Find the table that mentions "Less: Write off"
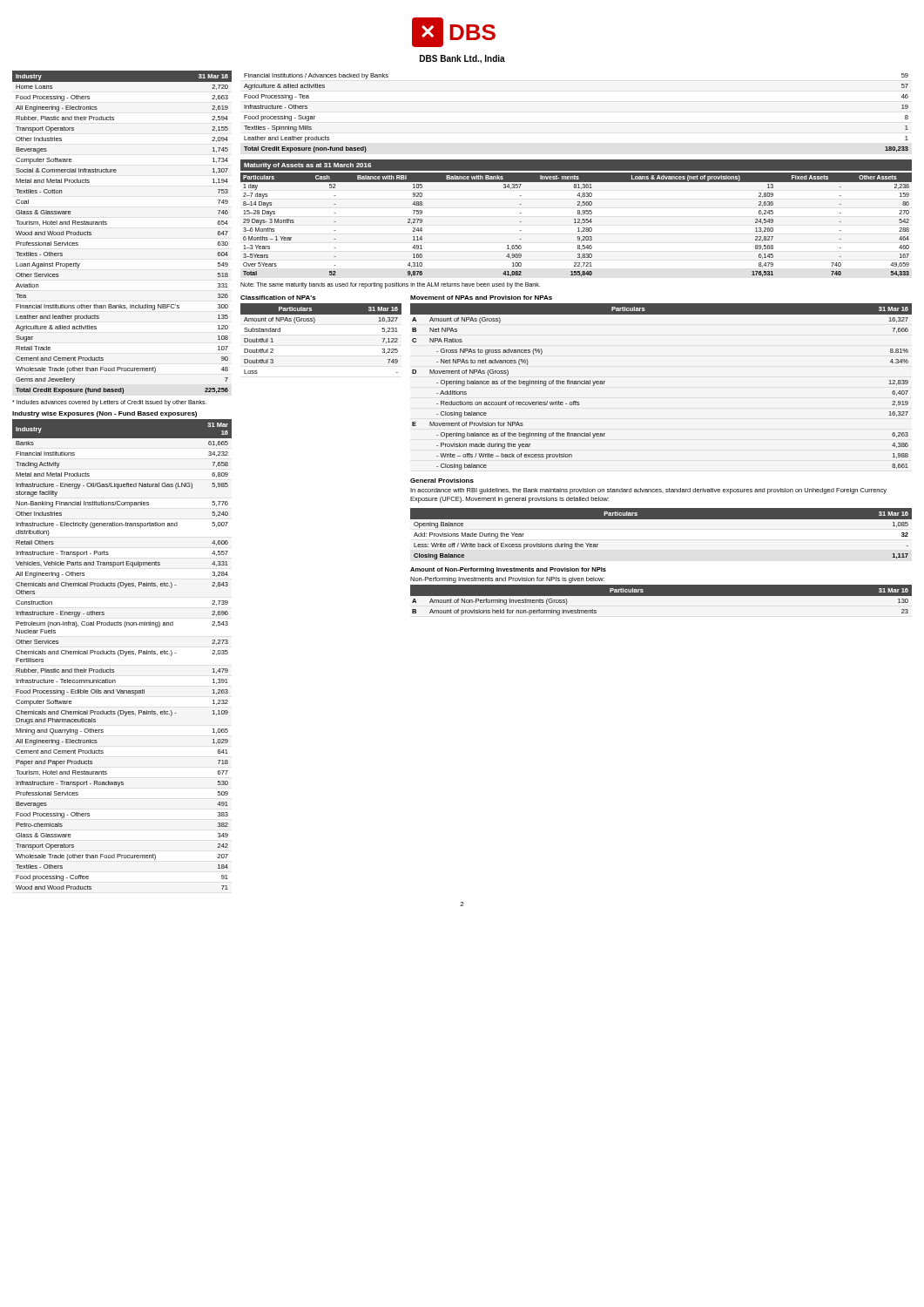Viewport: 924px width, 1307px height. tap(661, 534)
